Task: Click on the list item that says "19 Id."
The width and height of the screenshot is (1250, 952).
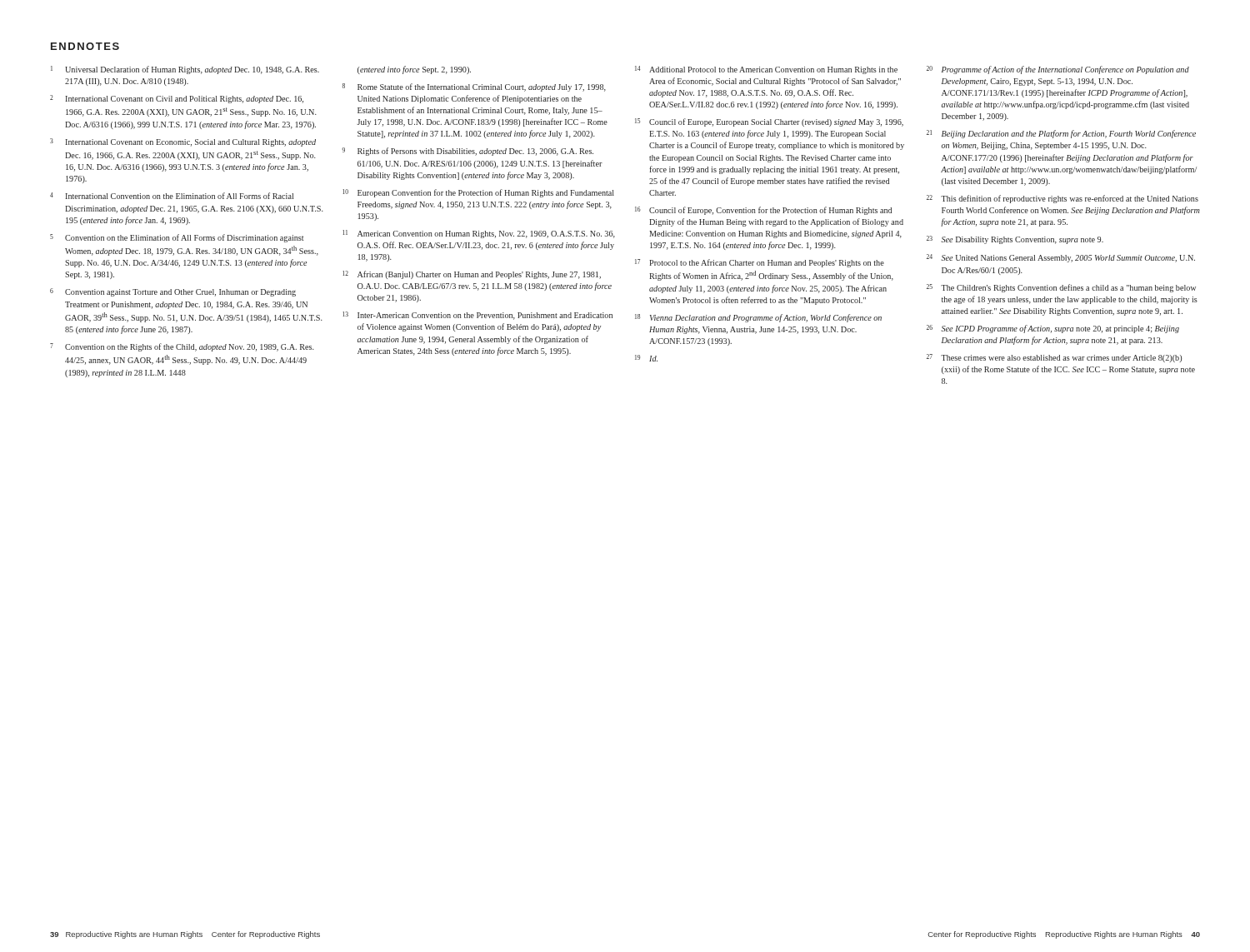Action: pyautogui.click(x=654, y=358)
